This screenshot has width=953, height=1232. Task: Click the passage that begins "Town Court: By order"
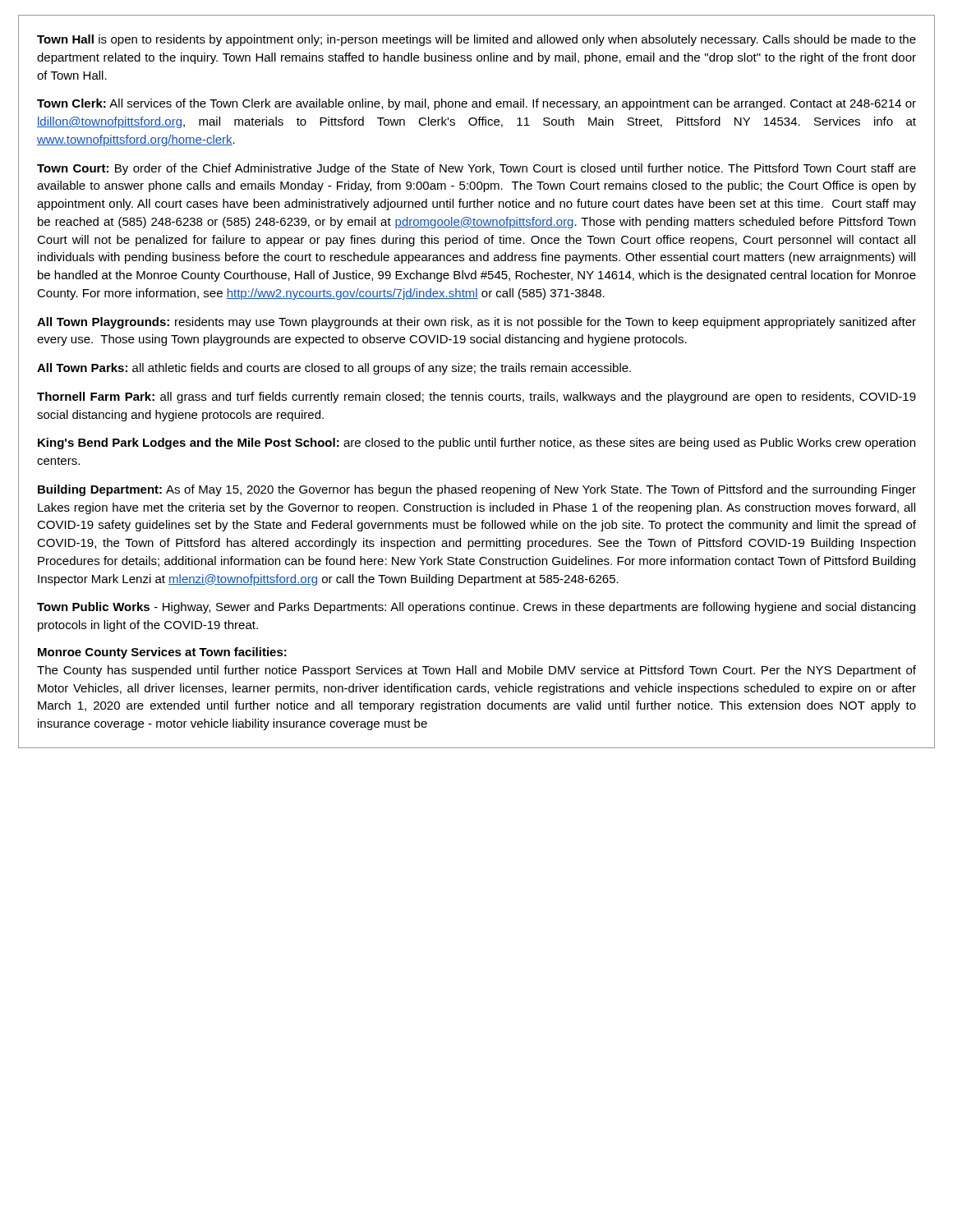point(476,230)
